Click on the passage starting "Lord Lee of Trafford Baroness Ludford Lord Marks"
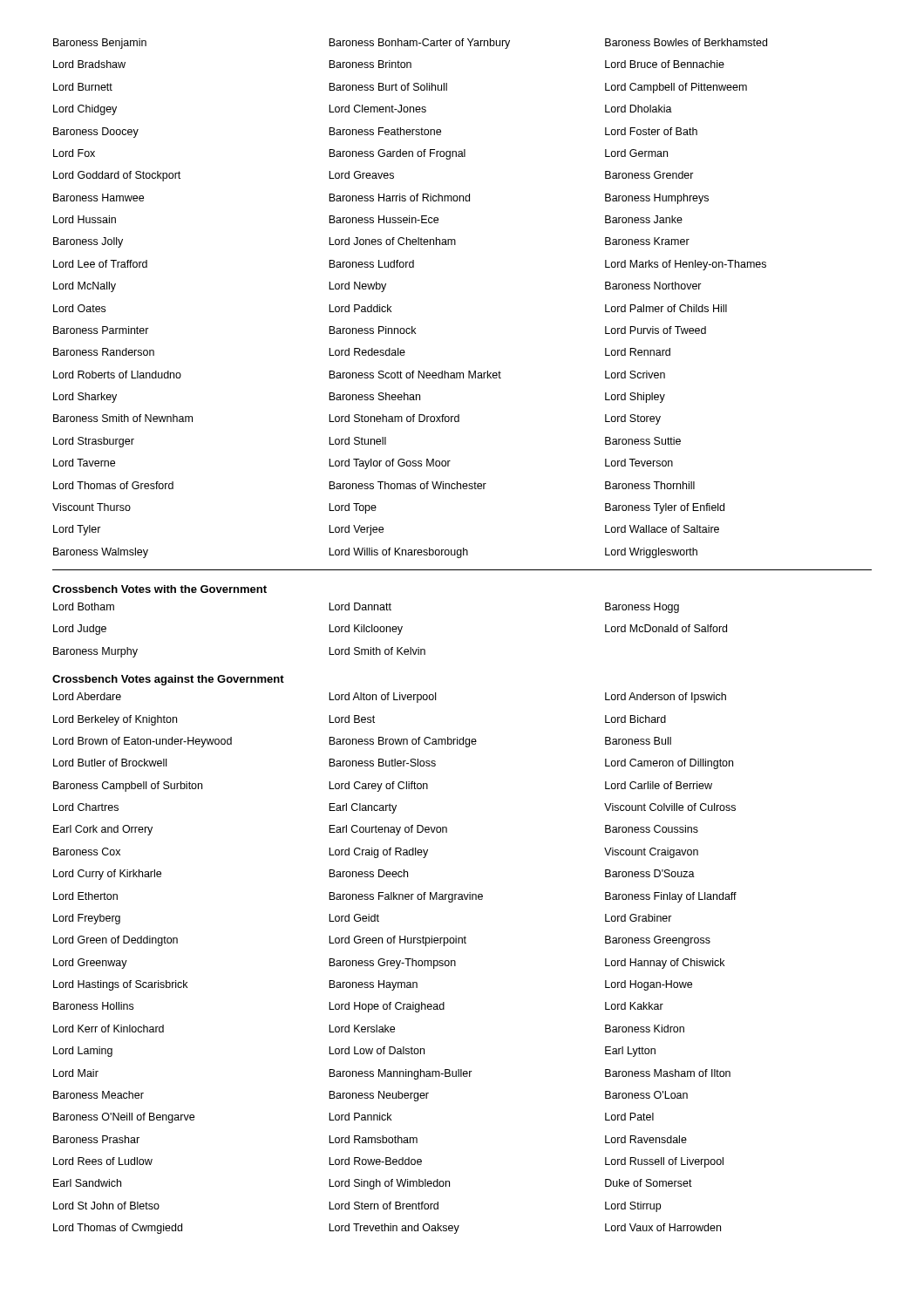Image resolution: width=924 pixels, height=1308 pixels. click(410, 265)
